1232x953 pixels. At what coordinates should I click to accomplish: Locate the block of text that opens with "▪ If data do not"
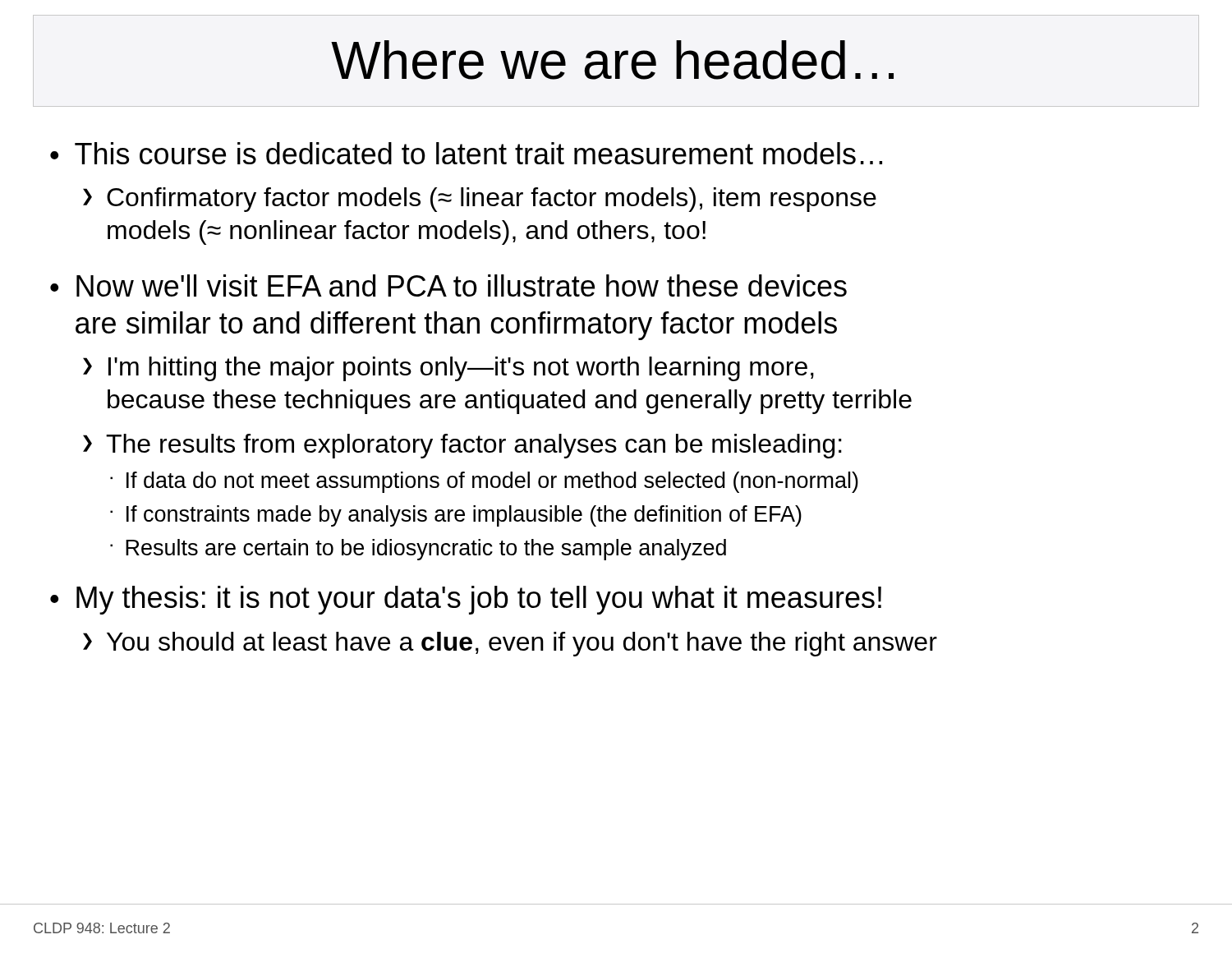click(485, 481)
